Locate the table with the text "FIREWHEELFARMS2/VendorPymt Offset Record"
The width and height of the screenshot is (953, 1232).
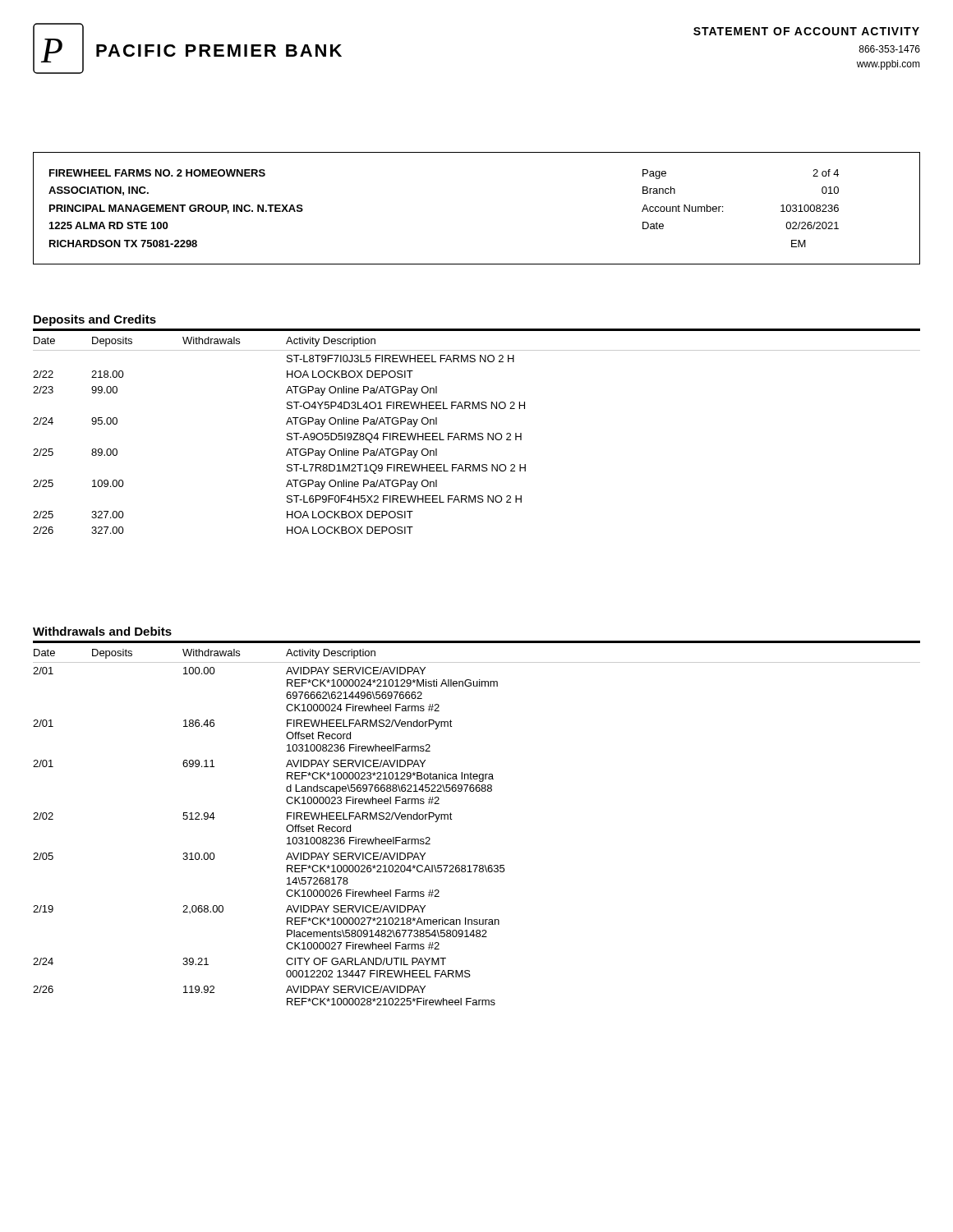tap(476, 826)
